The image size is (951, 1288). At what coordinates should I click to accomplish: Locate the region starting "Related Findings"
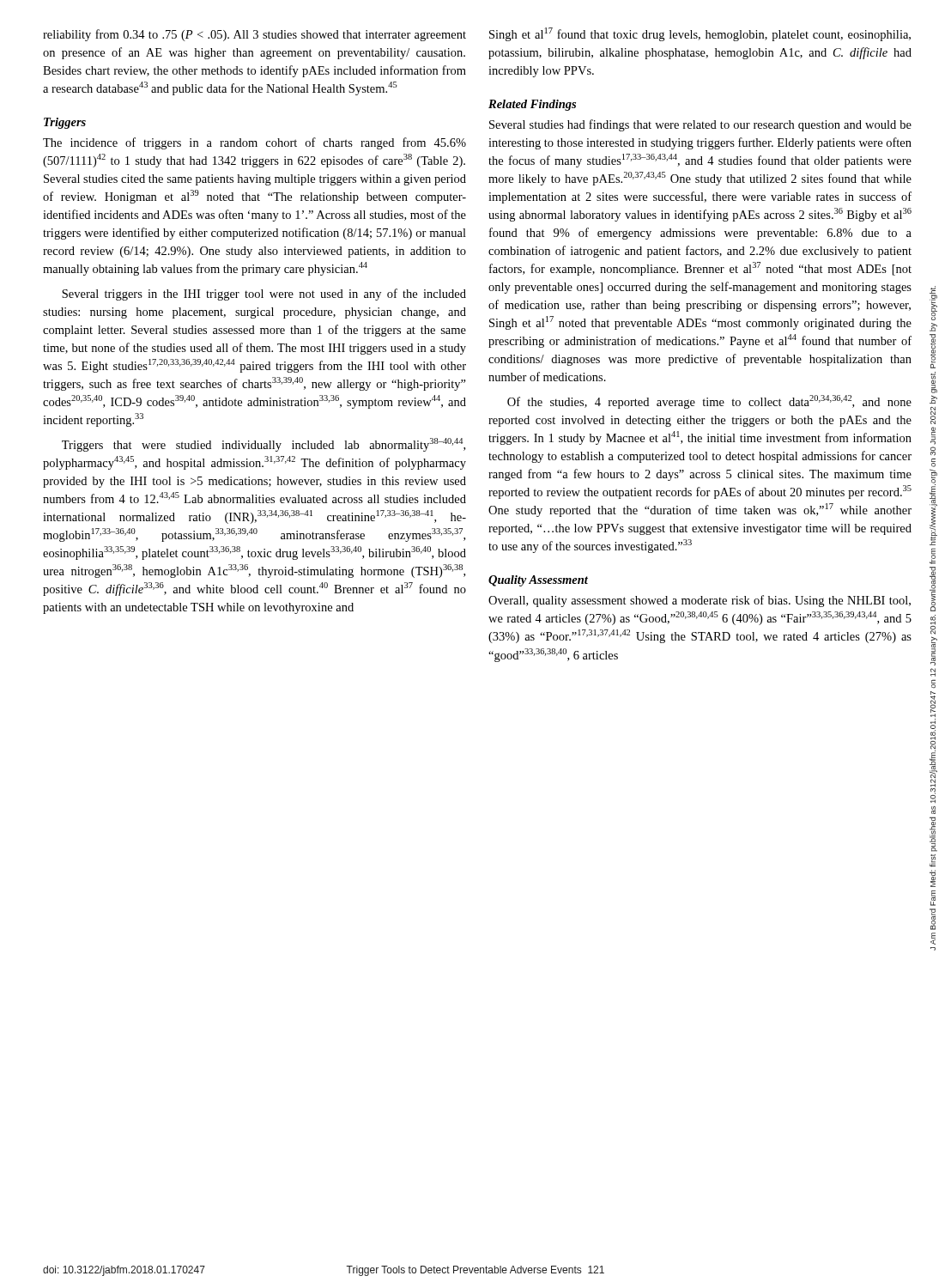532,104
